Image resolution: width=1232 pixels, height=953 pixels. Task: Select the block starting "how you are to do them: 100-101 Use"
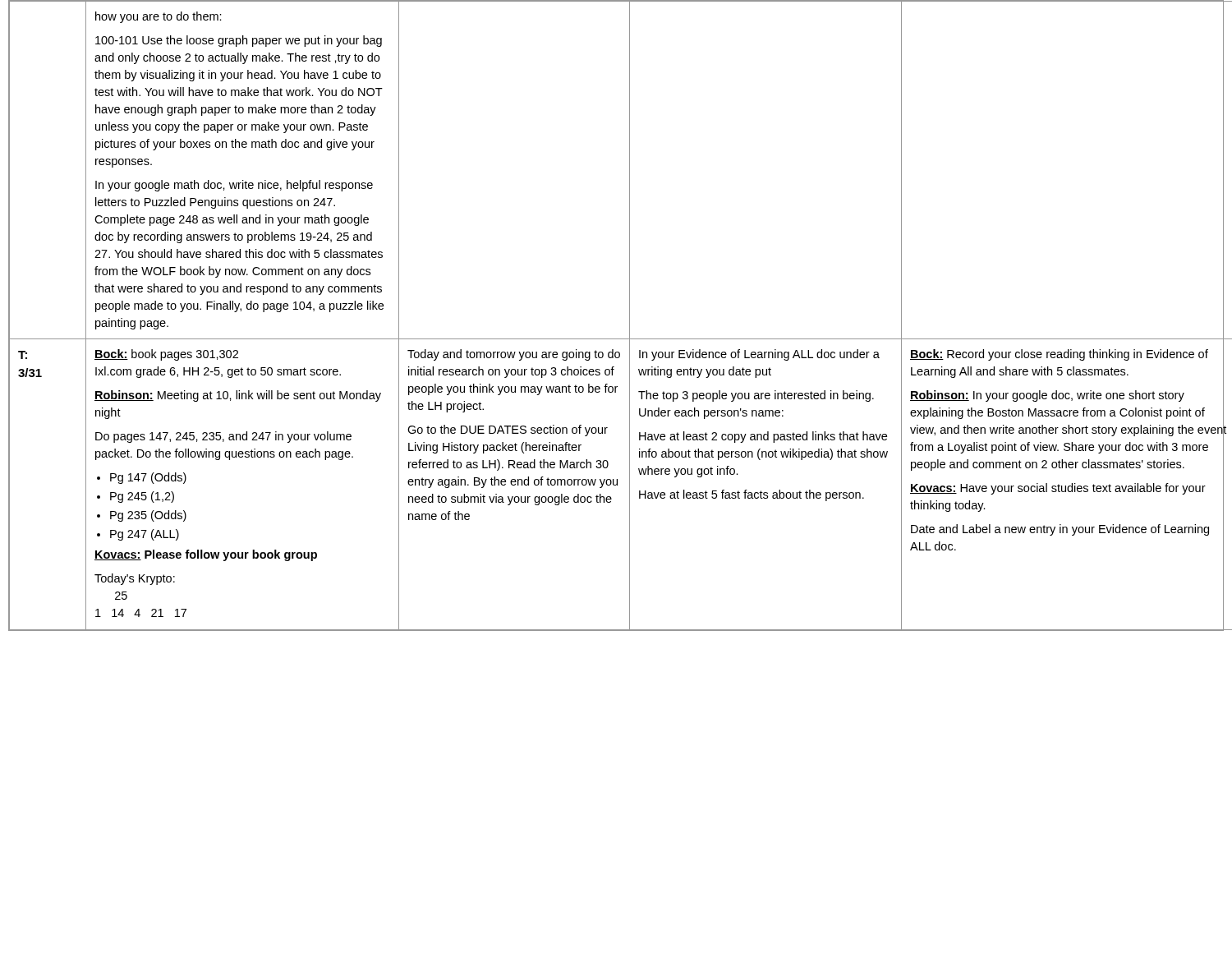tap(242, 170)
